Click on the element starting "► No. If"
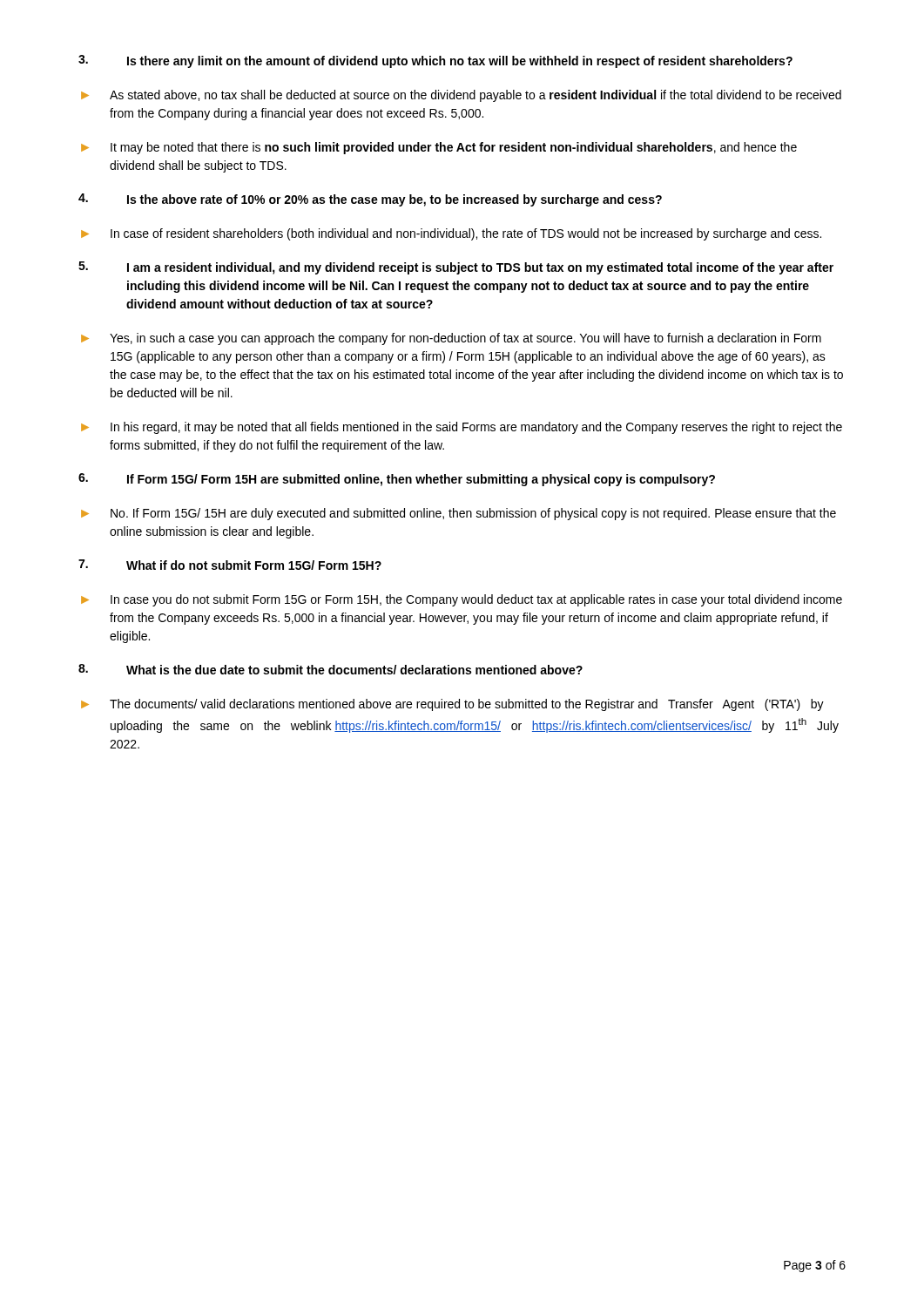 tap(462, 523)
